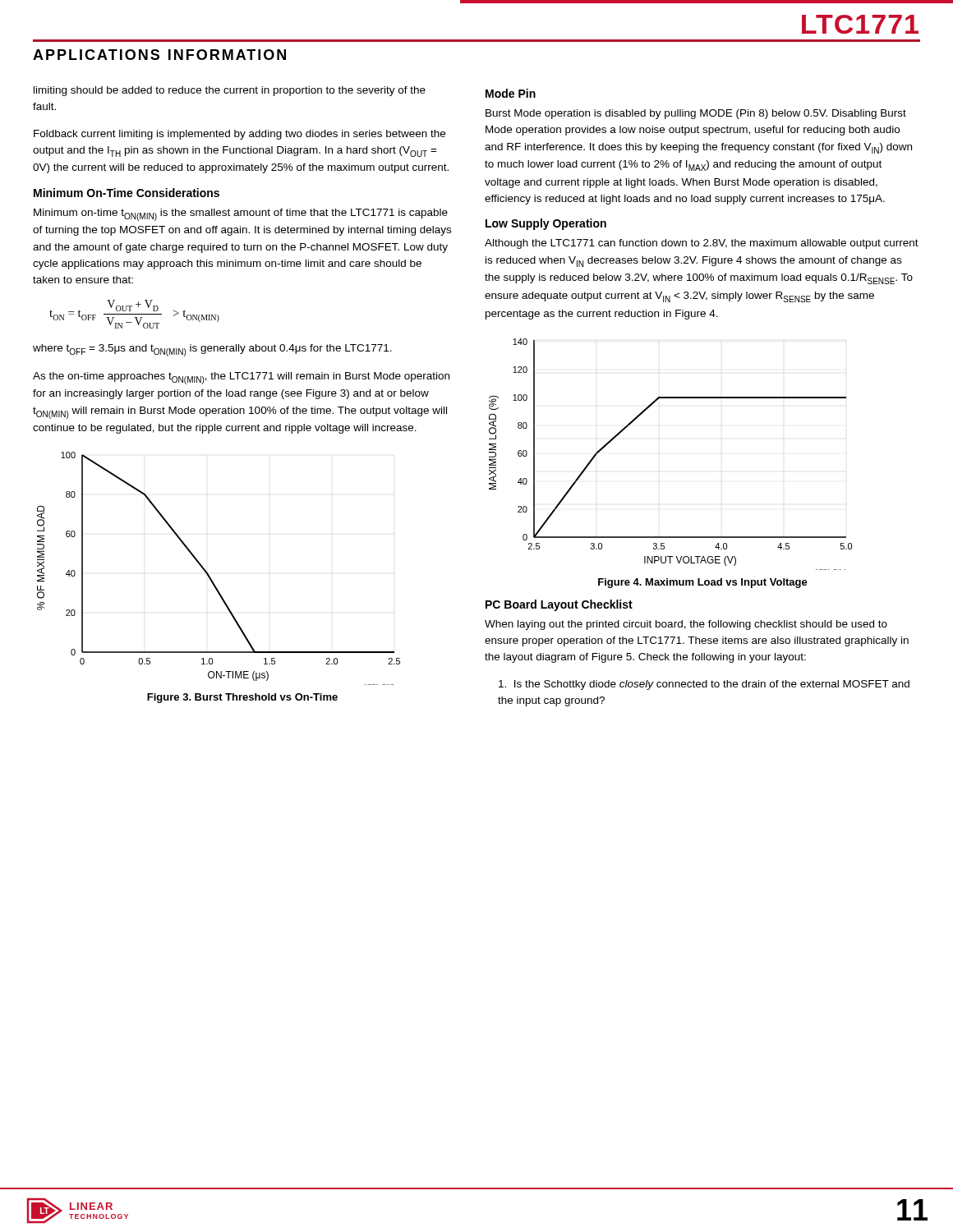
Task: Click on the block starting "tON = tOFF VOUT + VD"
Action: point(134,314)
